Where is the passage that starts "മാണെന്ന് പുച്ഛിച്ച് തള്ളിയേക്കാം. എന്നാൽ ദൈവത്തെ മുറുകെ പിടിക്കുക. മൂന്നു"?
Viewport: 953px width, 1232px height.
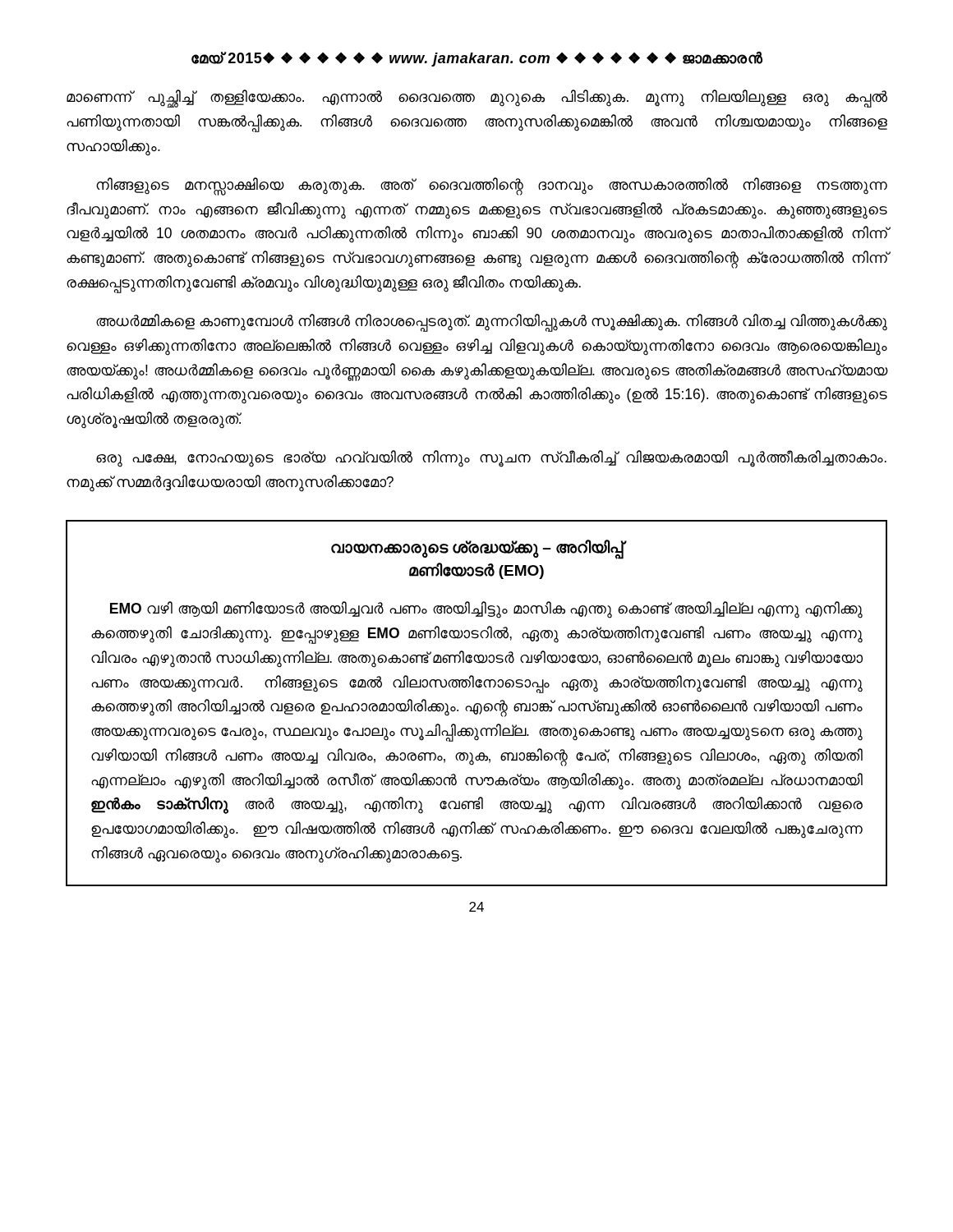[476, 122]
